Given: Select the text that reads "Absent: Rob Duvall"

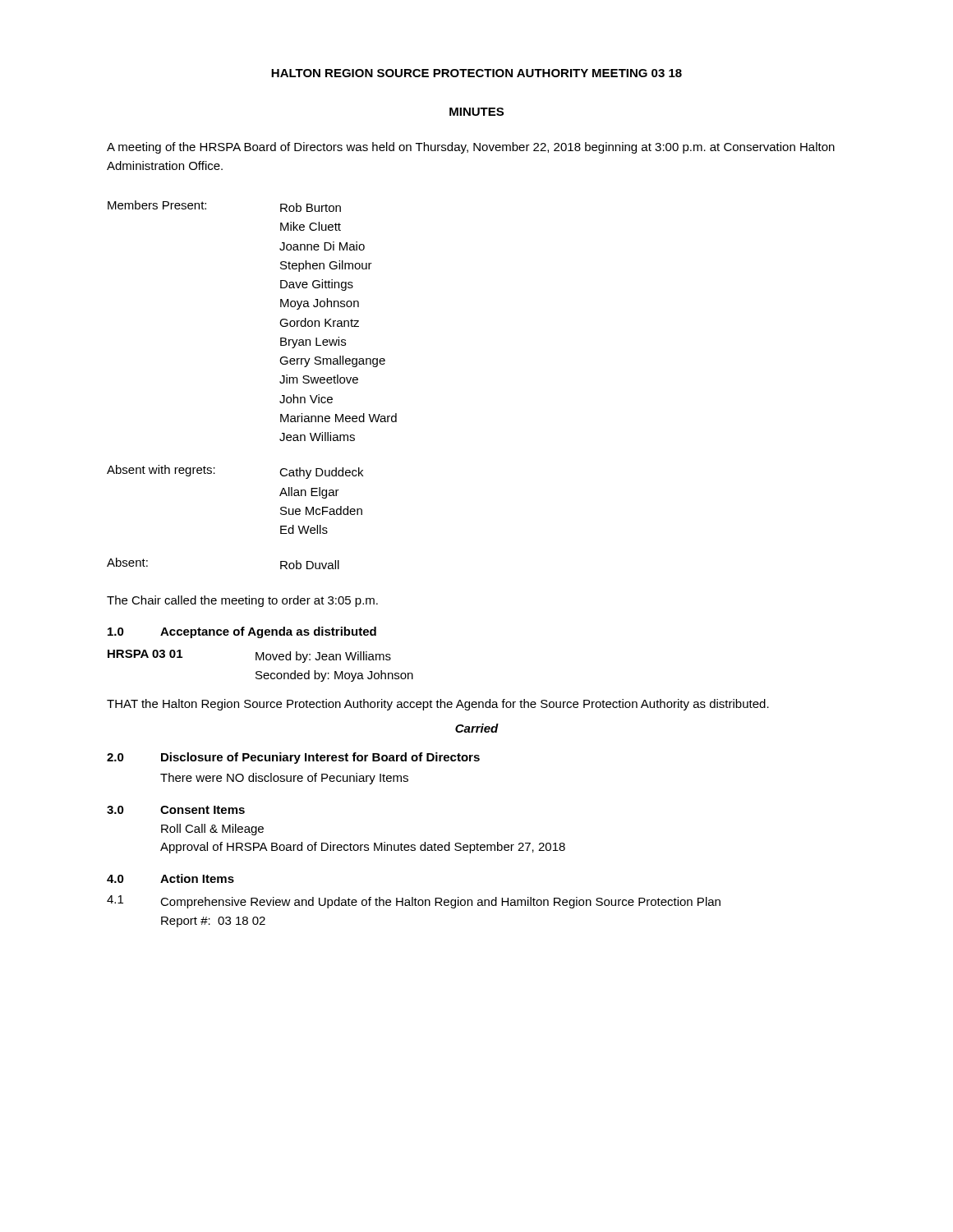Looking at the screenshot, I should 124,563.
